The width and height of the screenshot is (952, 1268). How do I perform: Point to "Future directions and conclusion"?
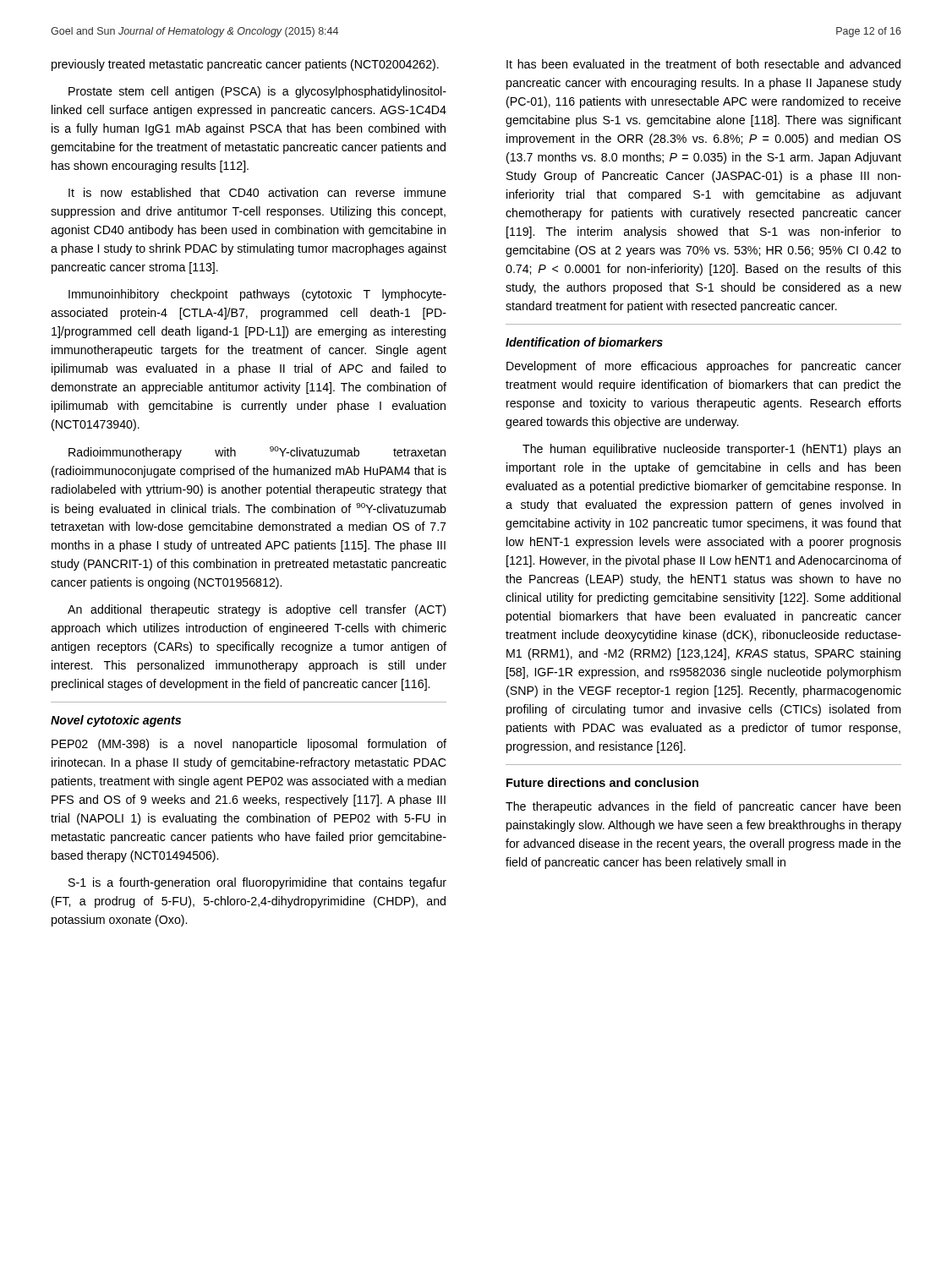(x=602, y=783)
